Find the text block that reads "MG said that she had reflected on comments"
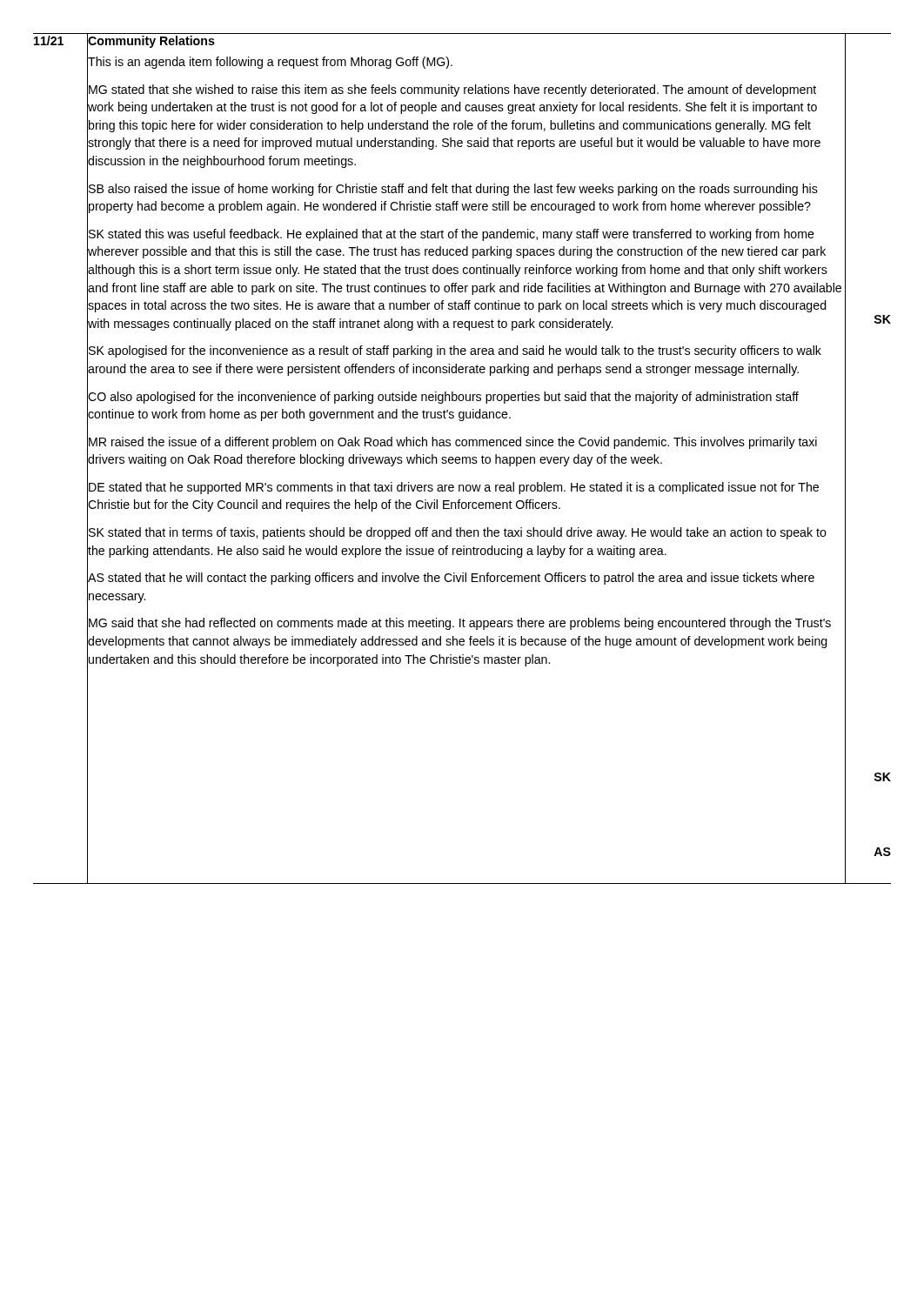This screenshot has width=924, height=1305. pos(460,641)
